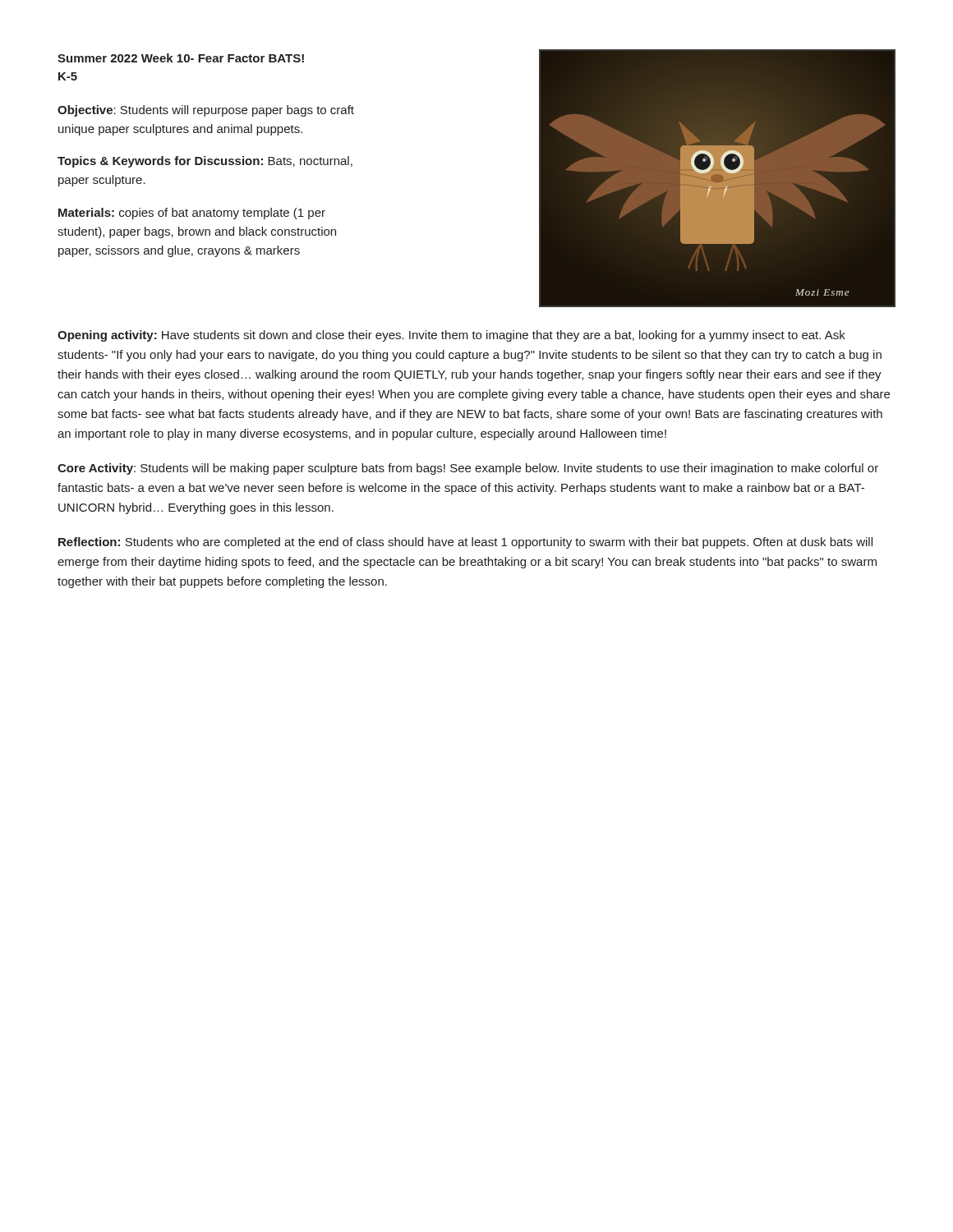Select the photo

pos(717,178)
